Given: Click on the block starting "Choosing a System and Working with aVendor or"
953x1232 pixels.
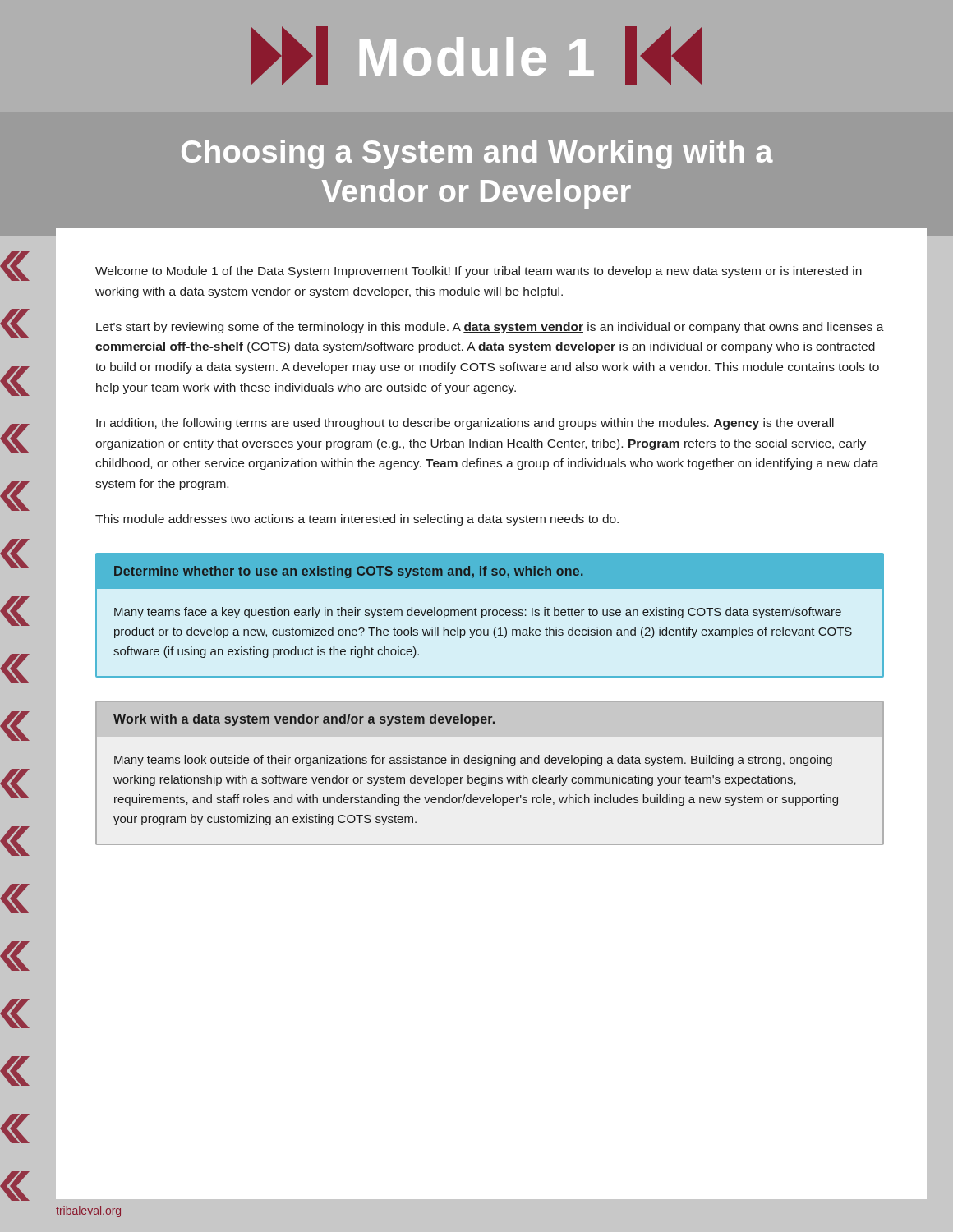Looking at the screenshot, I should point(476,172).
